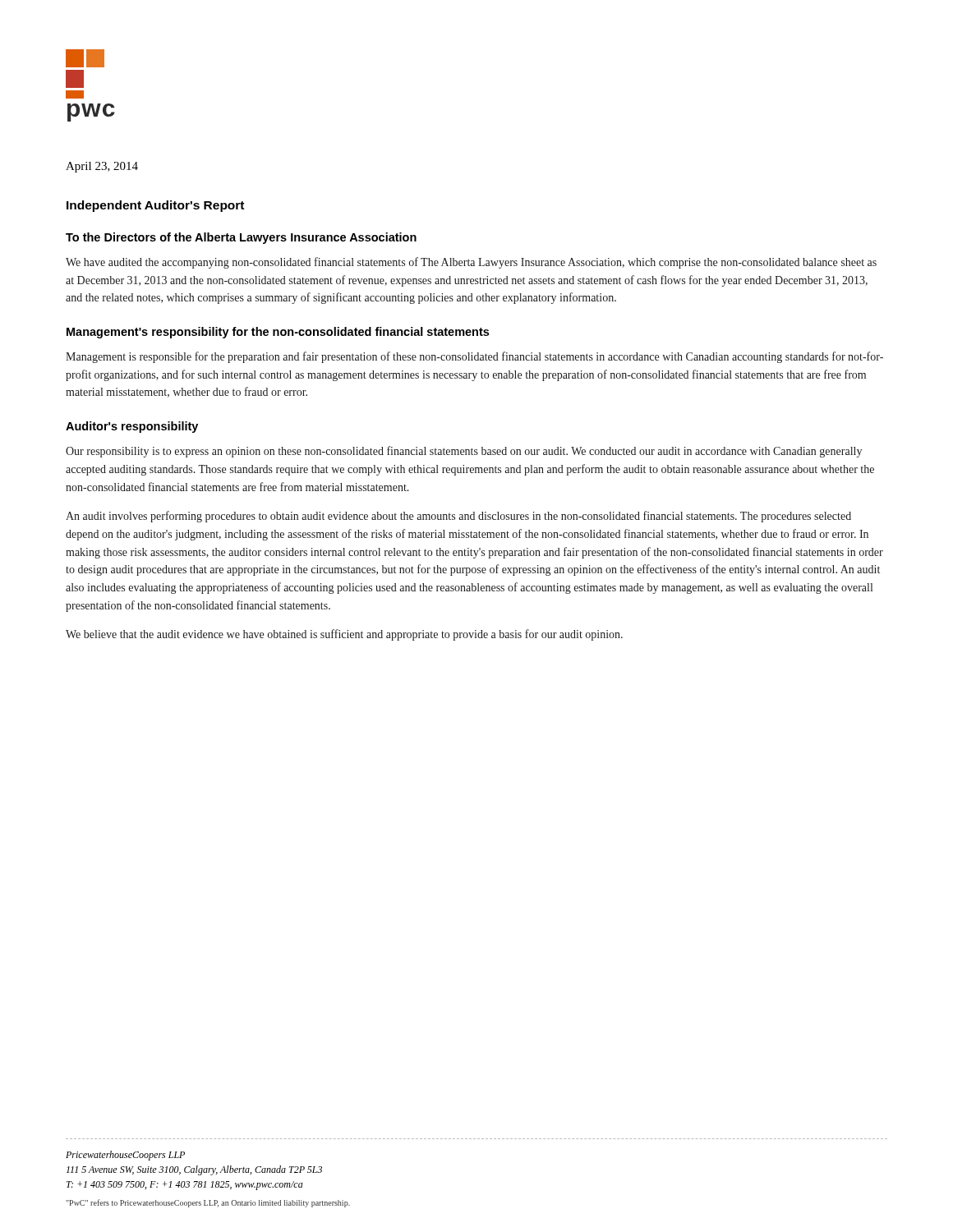Find the block on this page that starts "Our responsibility is to express an"
This screenshot has width=953, height=1232.
point(470,469)
